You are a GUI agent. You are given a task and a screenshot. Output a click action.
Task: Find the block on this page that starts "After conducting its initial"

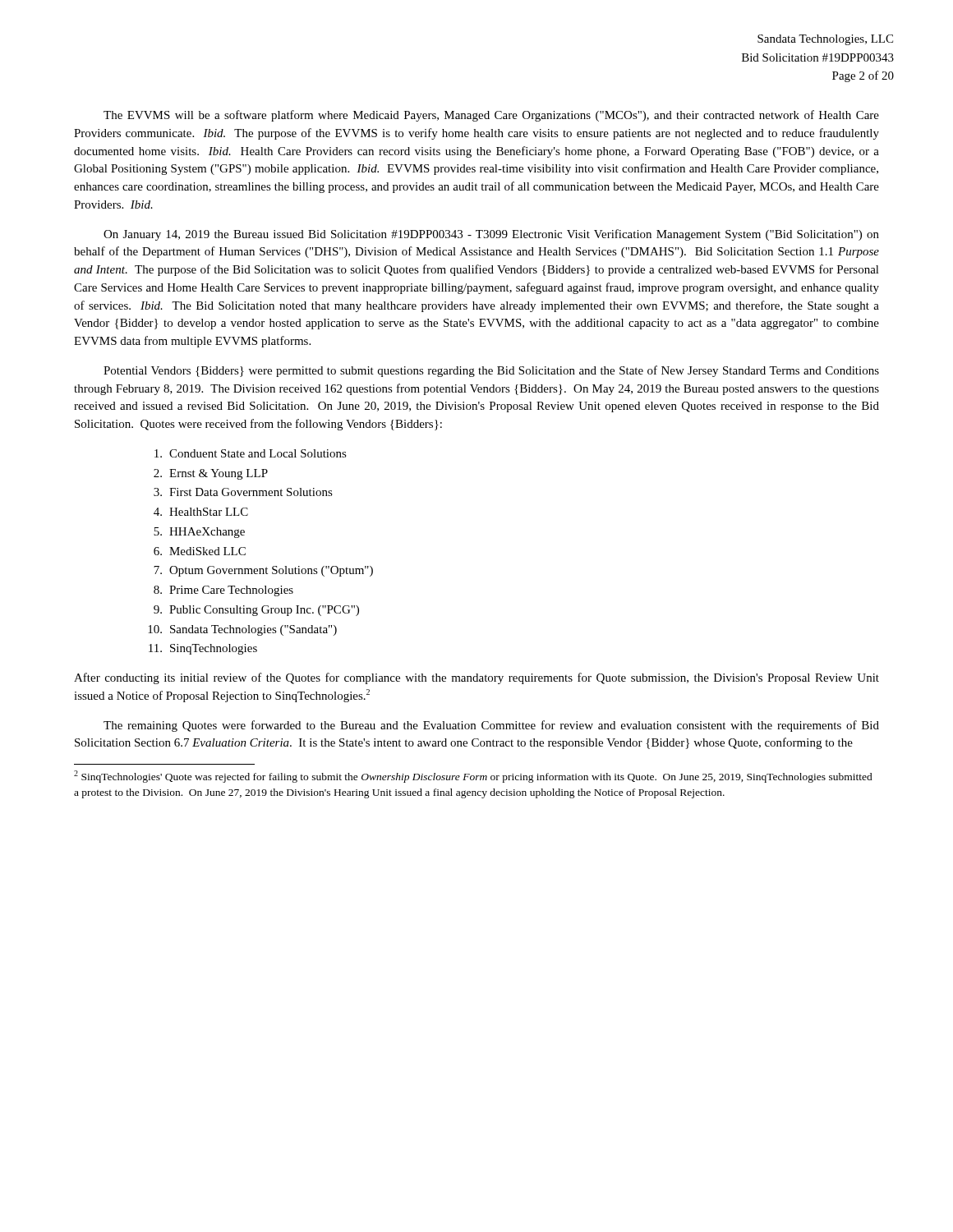point(476,687)
